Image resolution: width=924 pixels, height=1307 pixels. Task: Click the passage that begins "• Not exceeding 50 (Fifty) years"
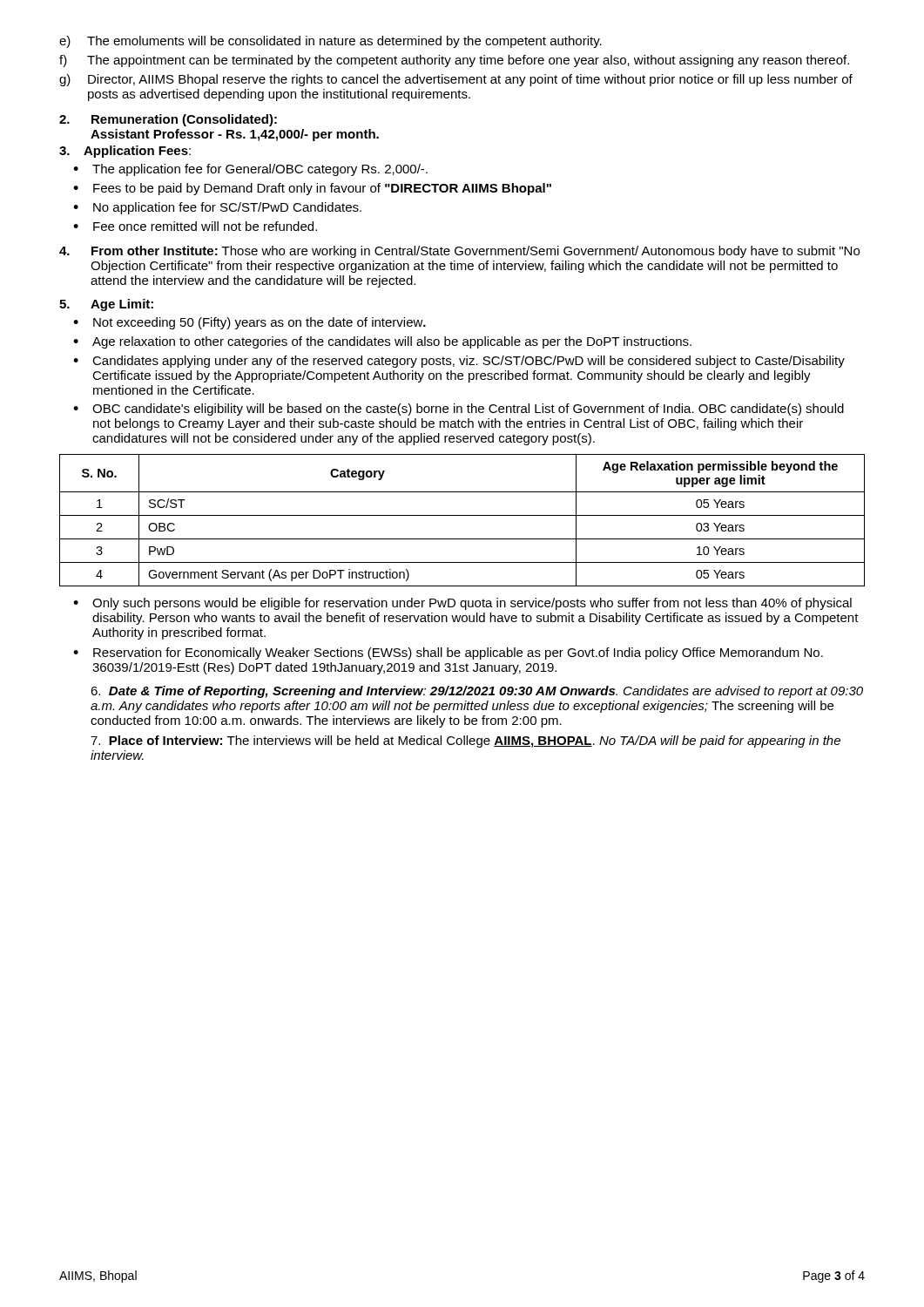pyautogui.click(x=250, y=322)
